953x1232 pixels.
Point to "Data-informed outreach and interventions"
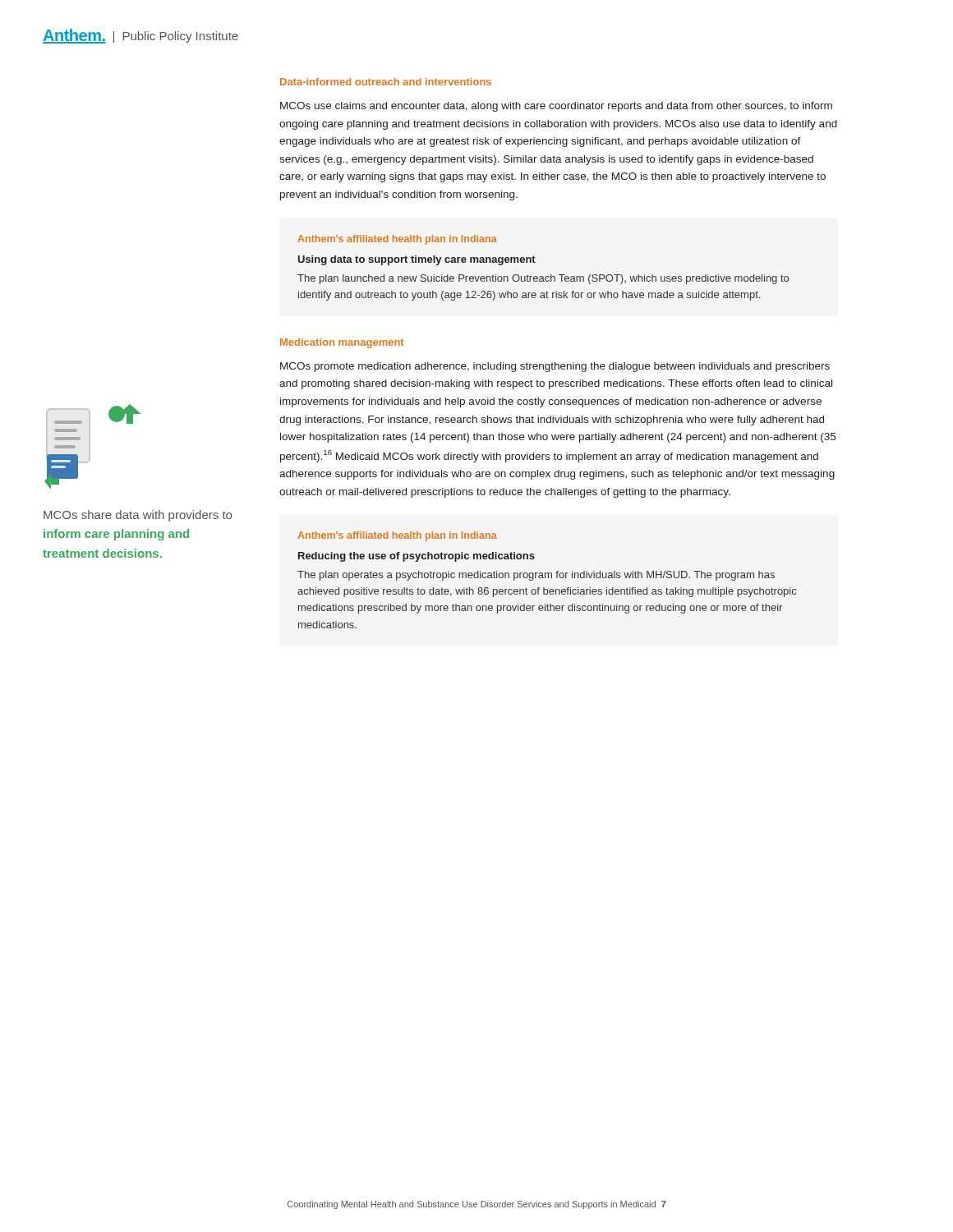tap(386, 82)
